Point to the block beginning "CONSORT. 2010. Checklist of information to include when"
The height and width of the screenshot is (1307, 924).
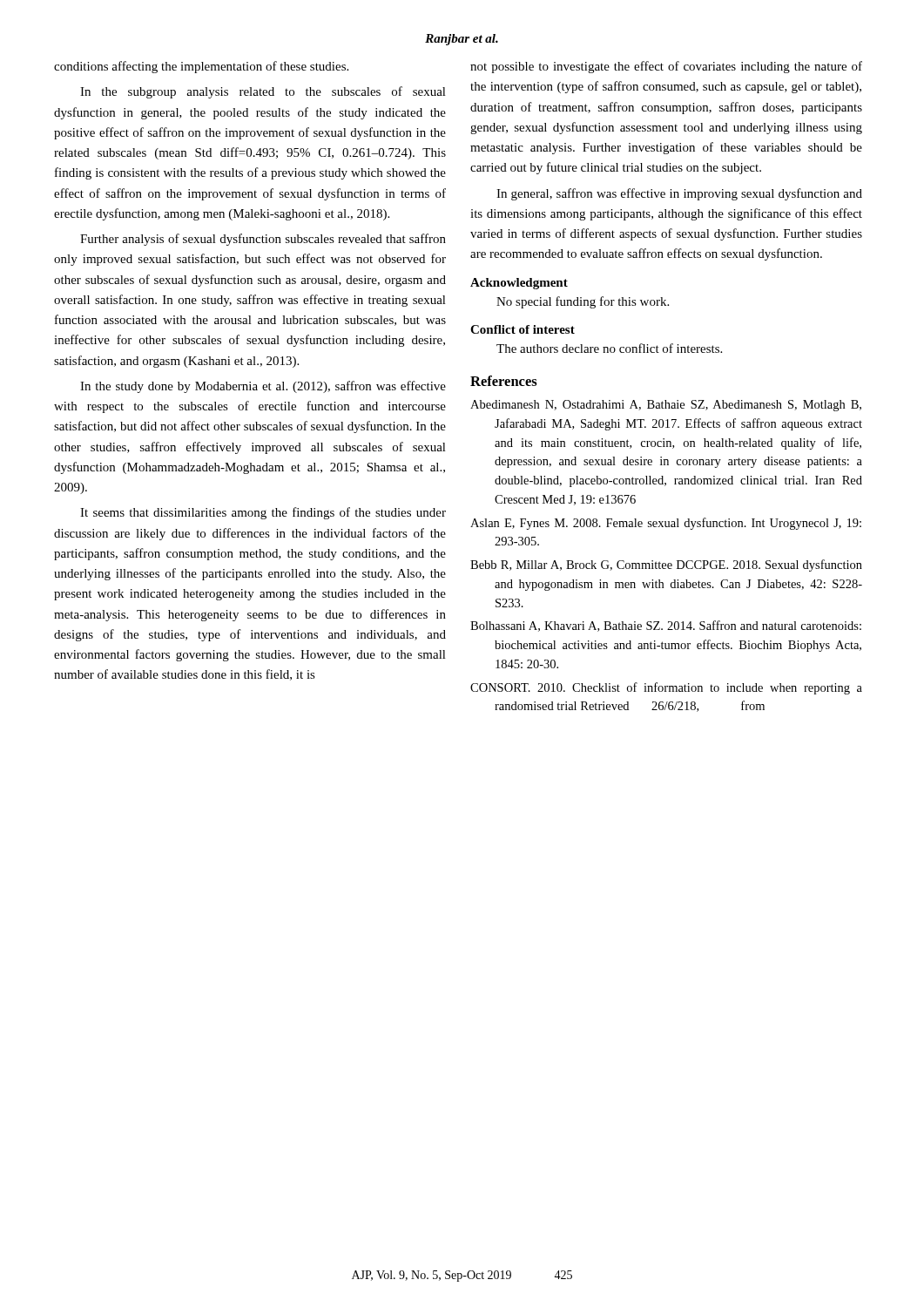point(666,697)
